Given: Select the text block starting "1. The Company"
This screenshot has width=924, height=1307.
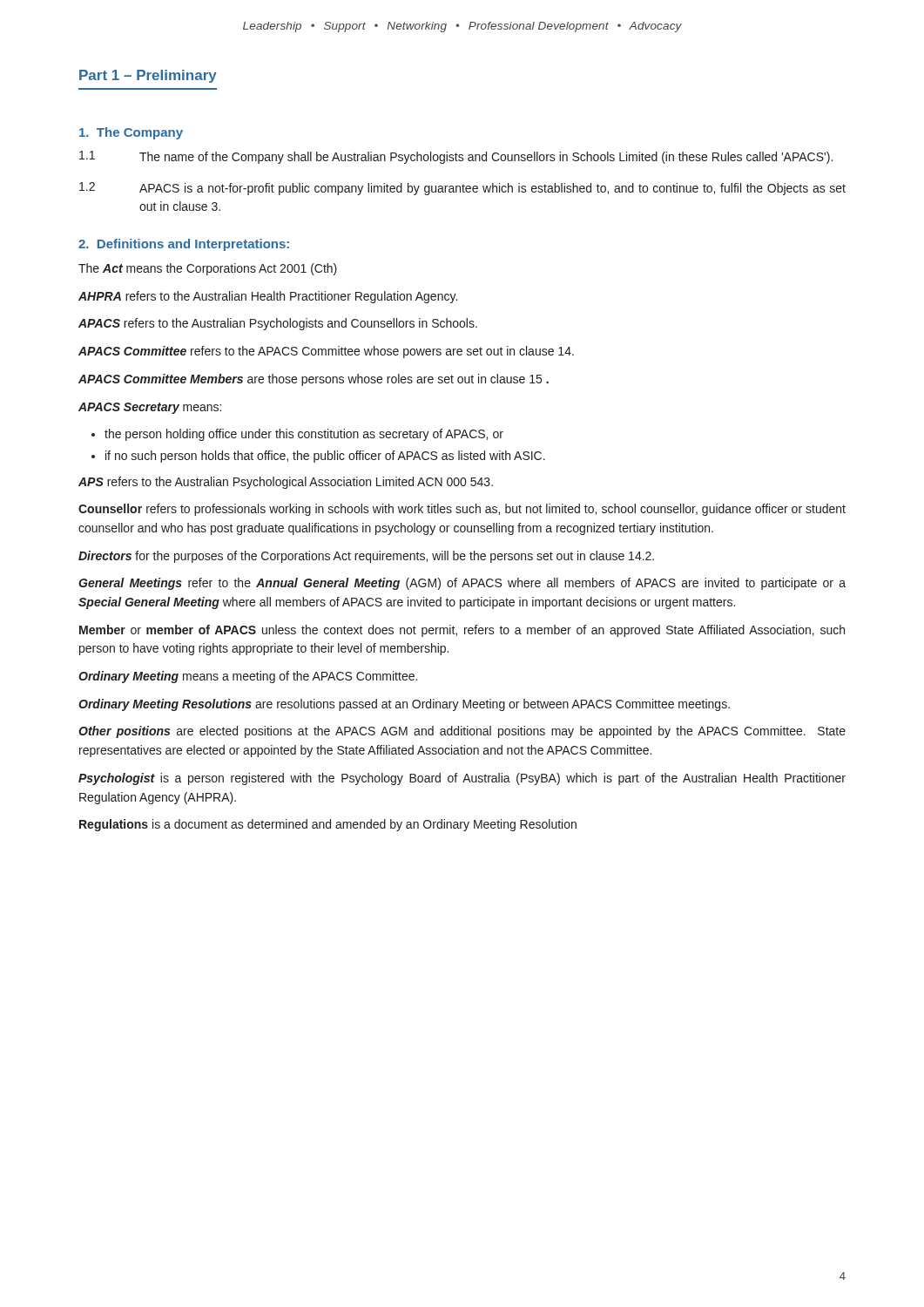Looking at the screenshot, I should pyautogui.click(x=131, y=132).
